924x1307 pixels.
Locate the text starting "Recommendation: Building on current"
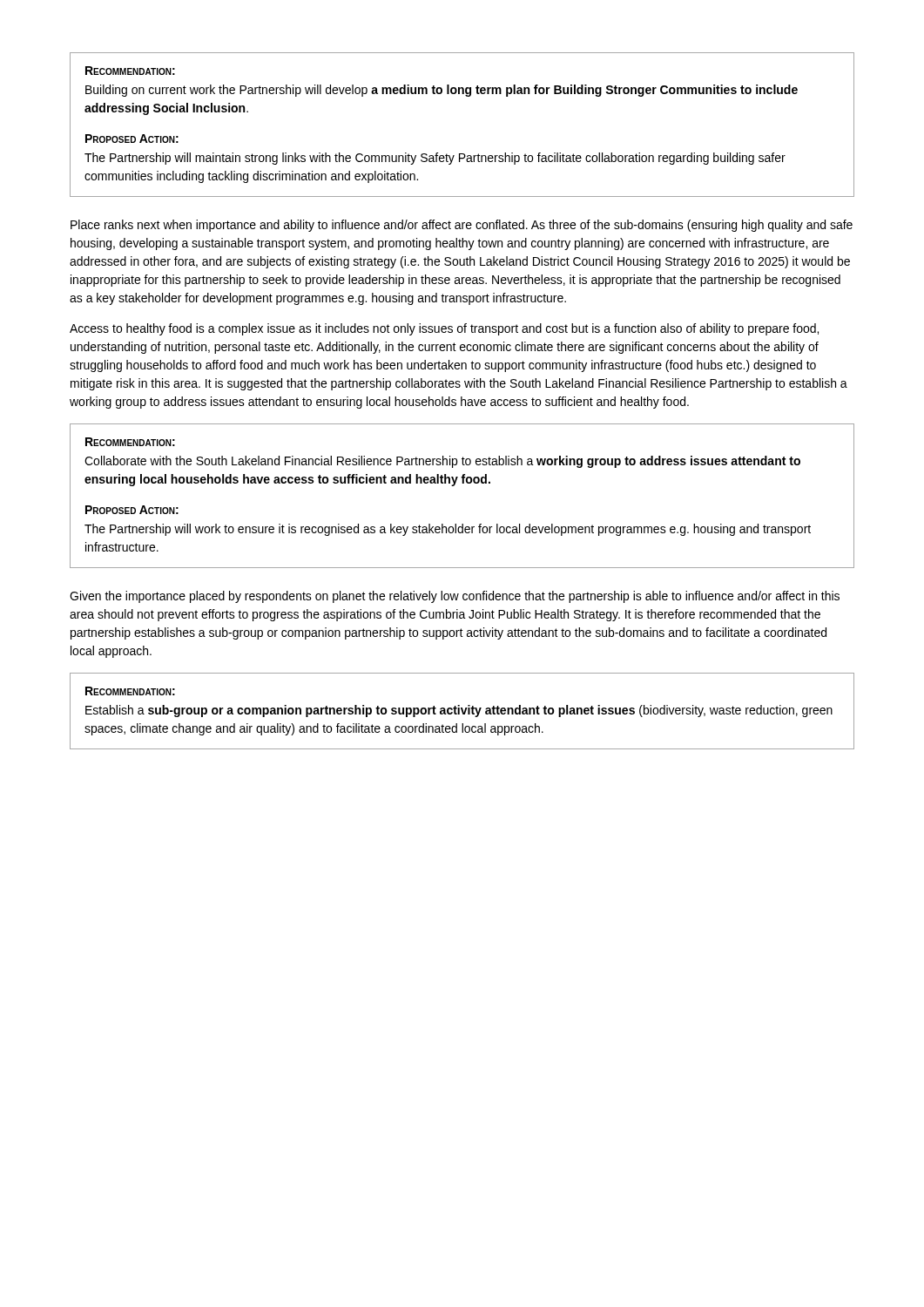[x=130, y=71]
